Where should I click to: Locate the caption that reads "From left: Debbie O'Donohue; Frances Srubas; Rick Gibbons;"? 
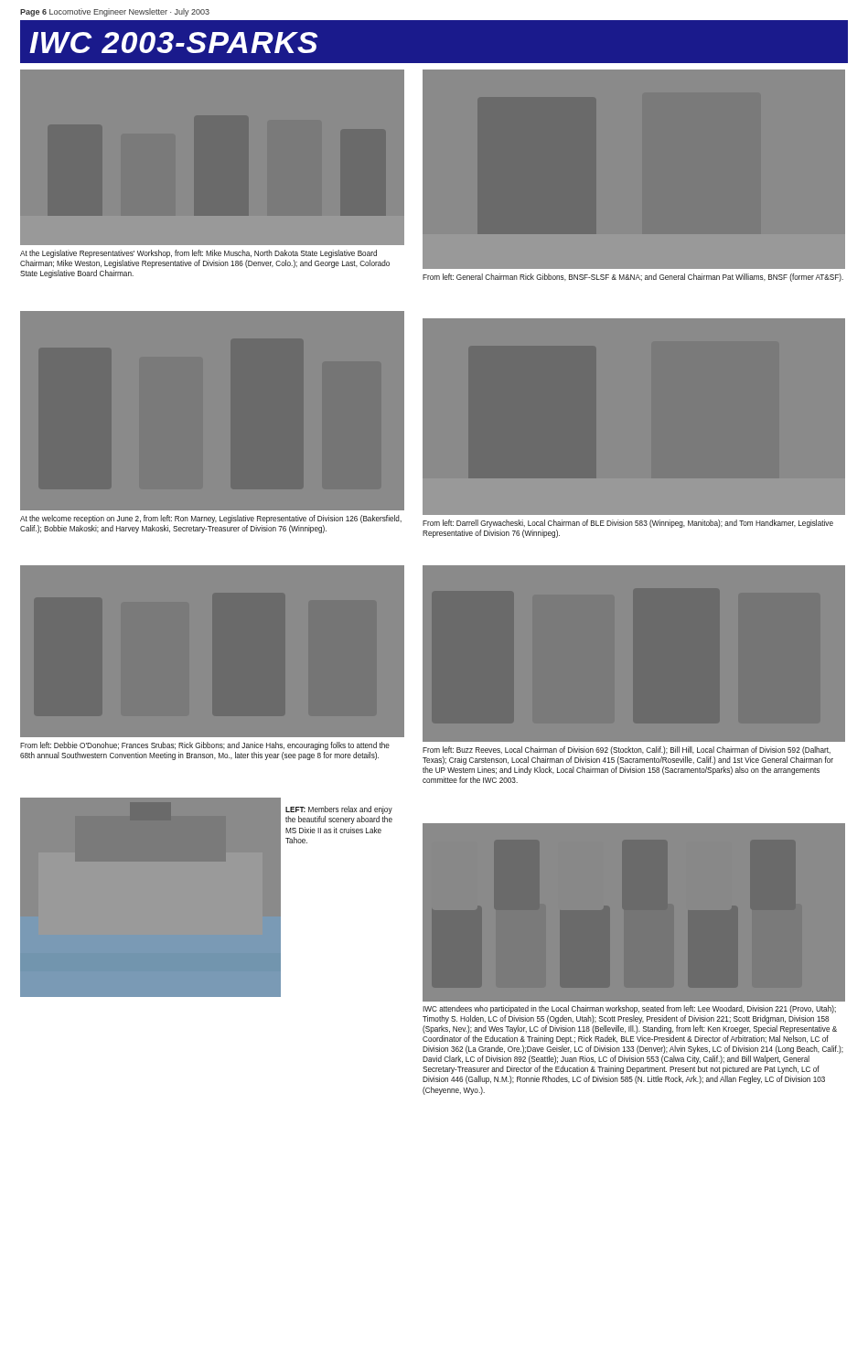tap(205, 751)
